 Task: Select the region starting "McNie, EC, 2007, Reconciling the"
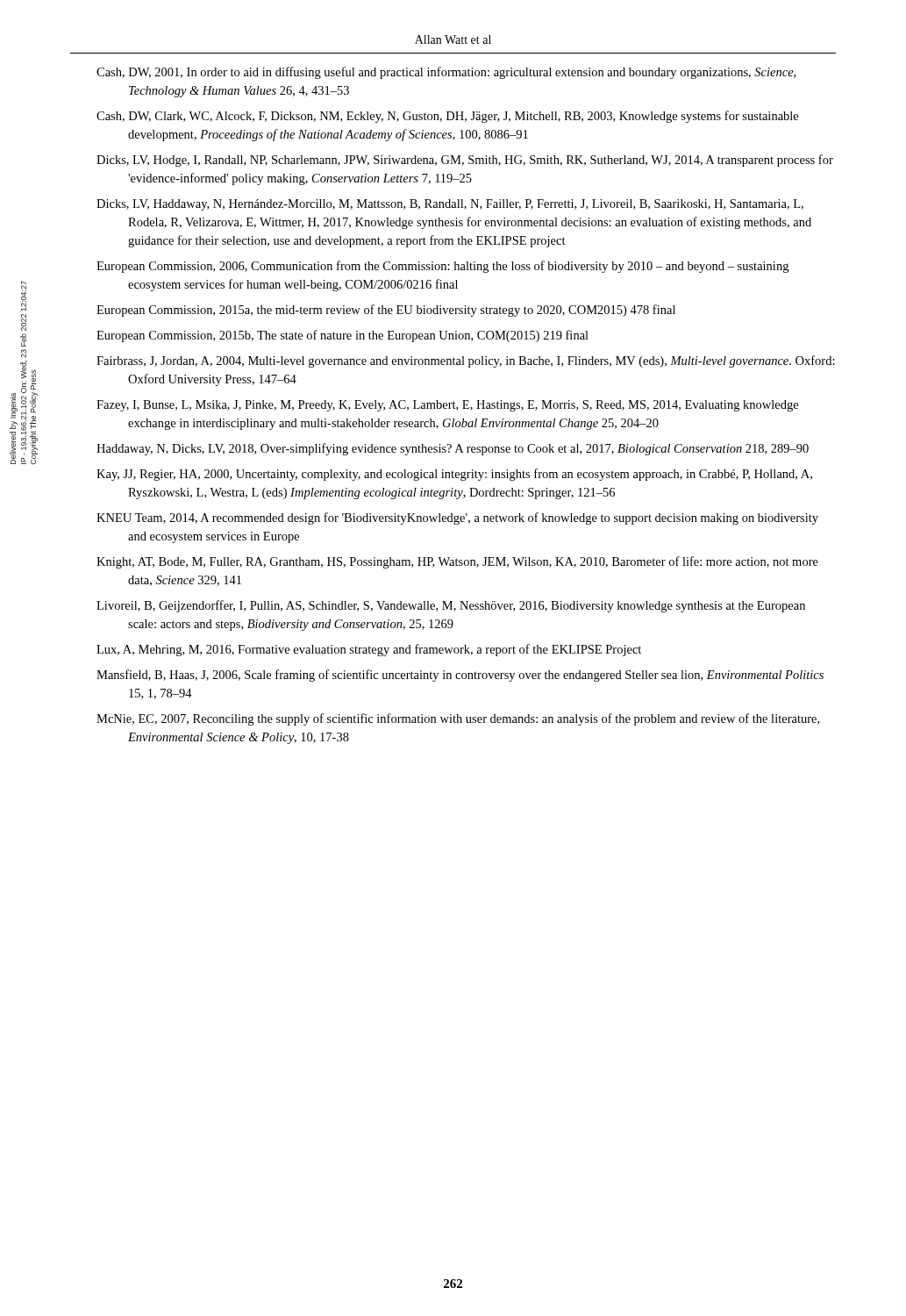click(x=458, y=728)
